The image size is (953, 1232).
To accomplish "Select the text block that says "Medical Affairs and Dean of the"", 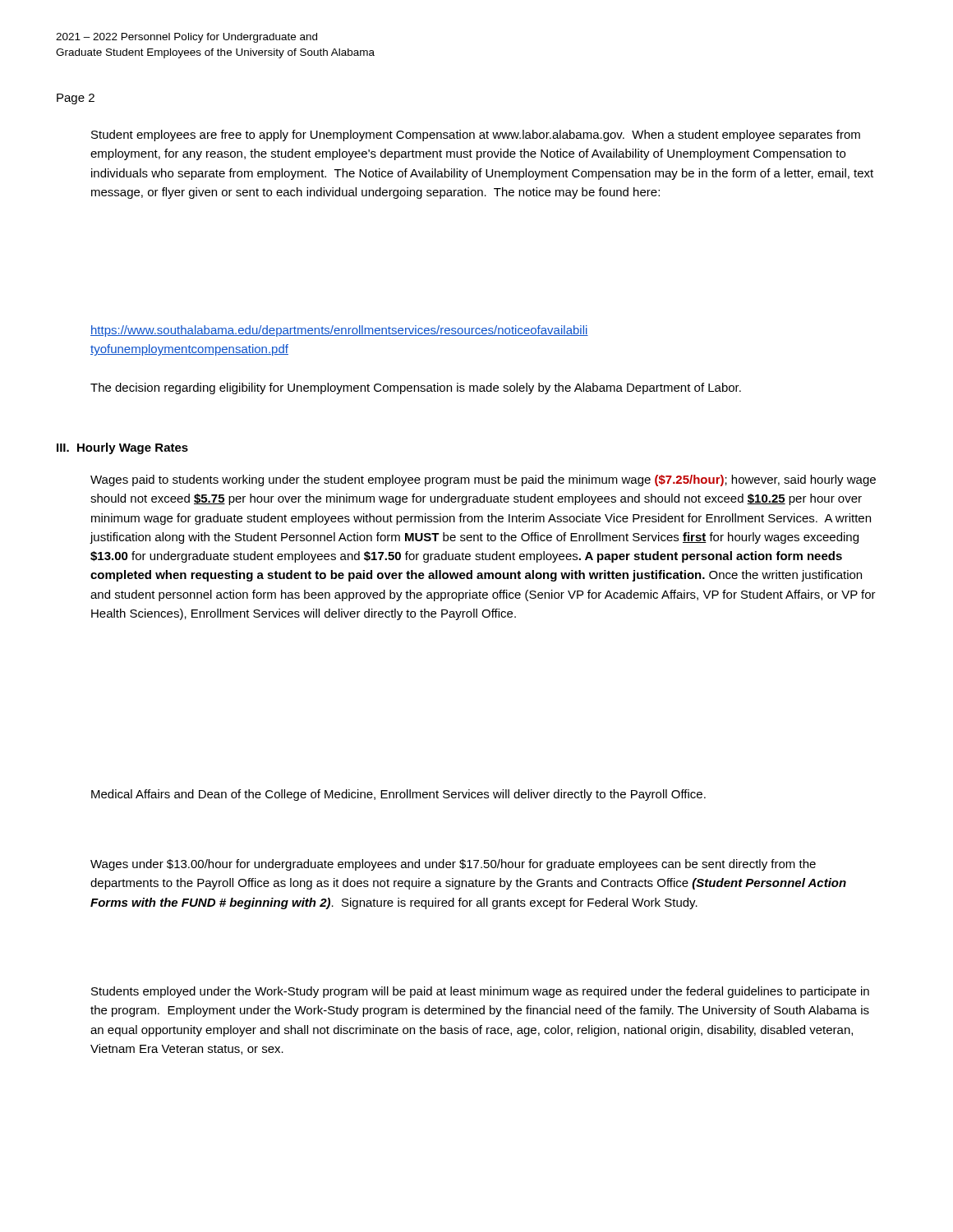I will coord(398,794).
